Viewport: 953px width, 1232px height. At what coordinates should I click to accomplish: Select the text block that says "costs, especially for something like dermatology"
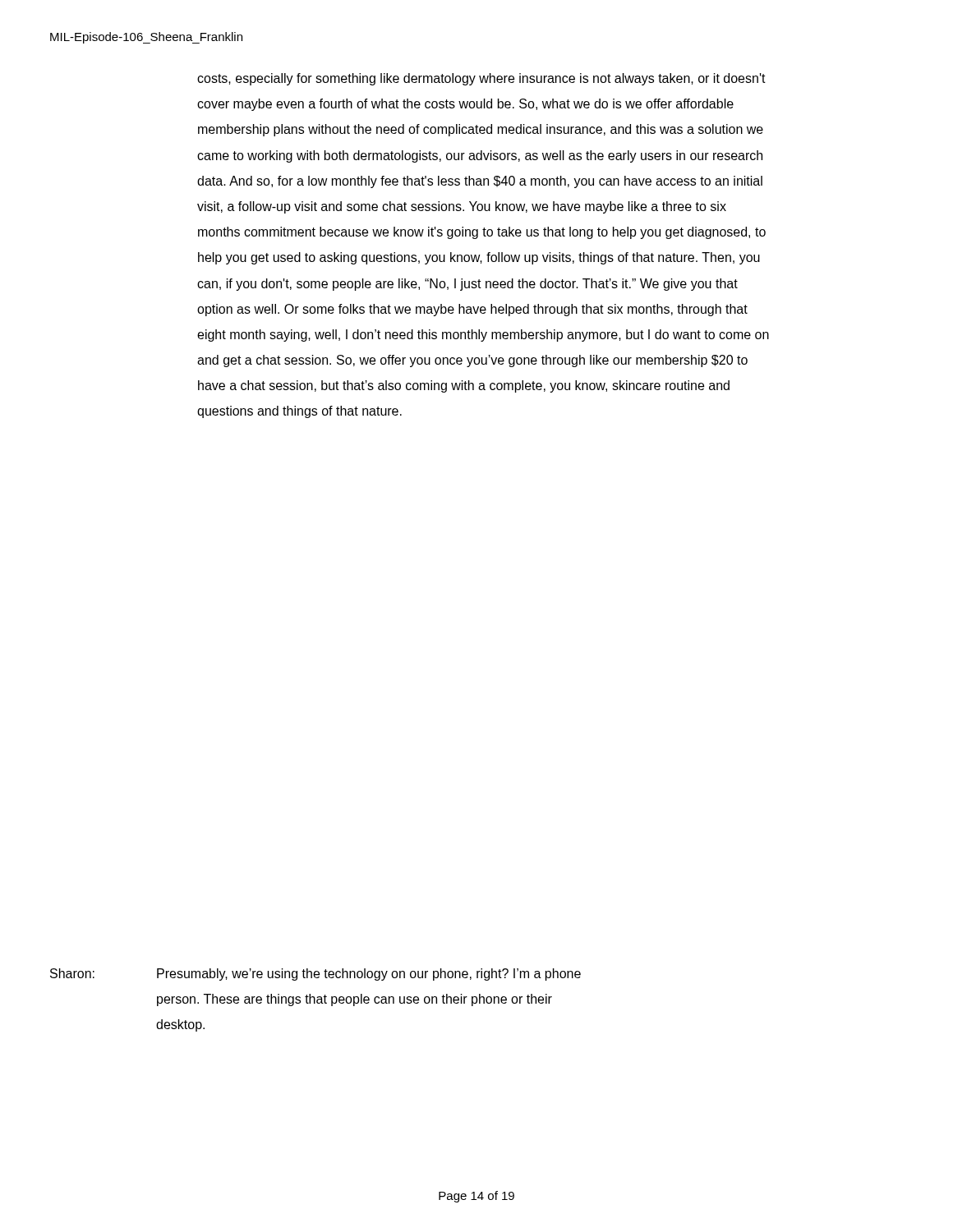pos(483,245)
